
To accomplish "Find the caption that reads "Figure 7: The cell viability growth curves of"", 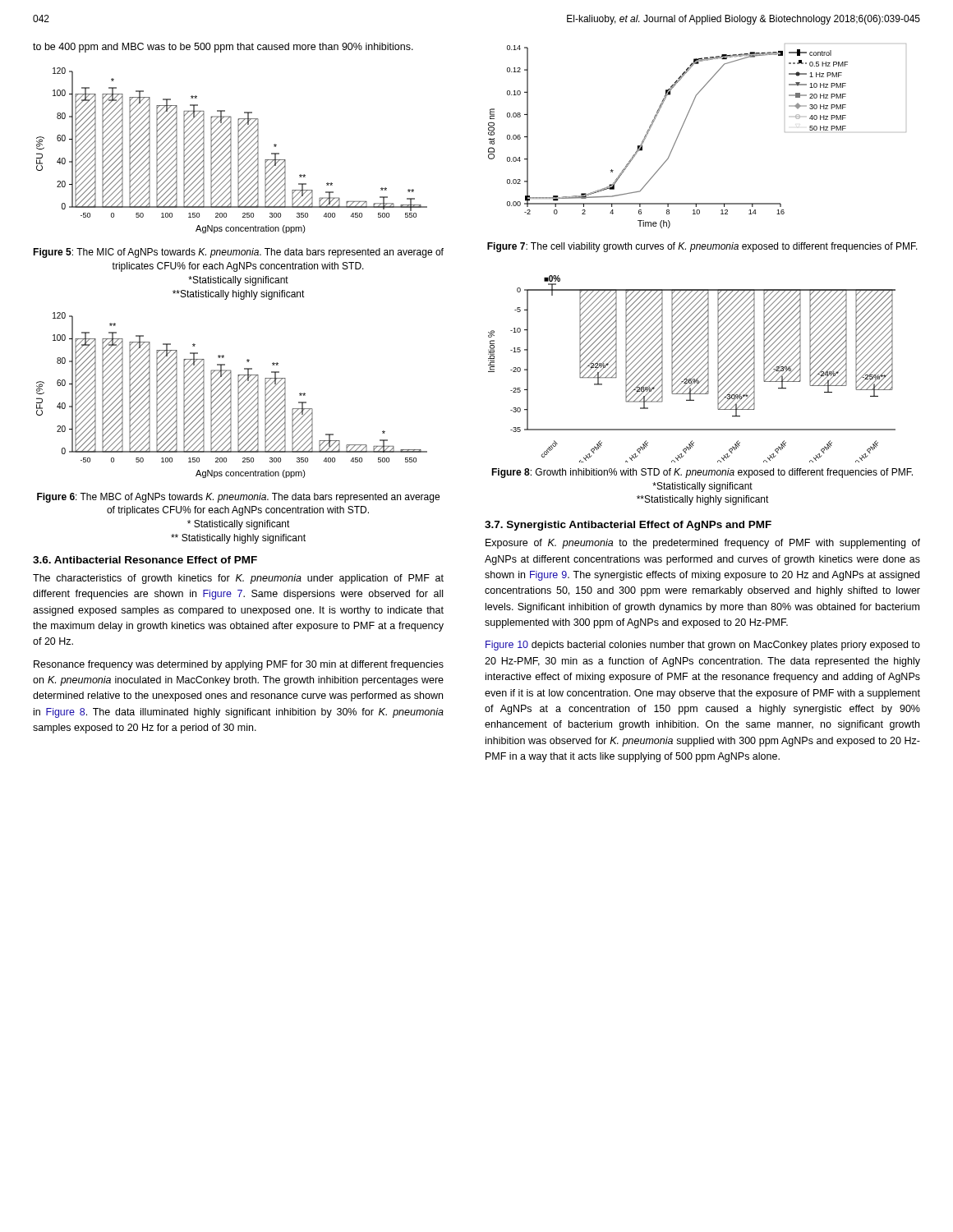I will 702,246.
